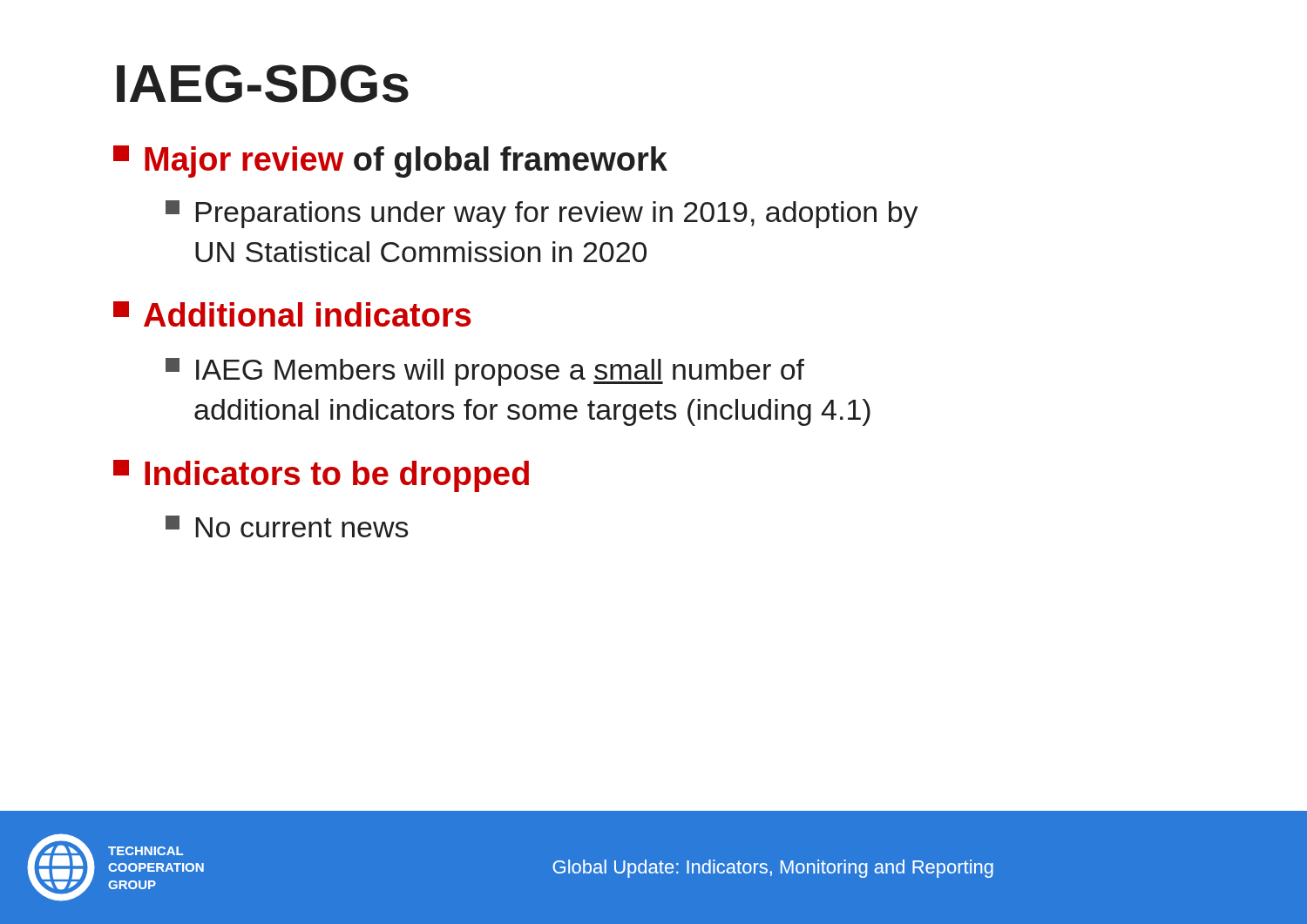Find the list item containing "No current news"
The width and height of the screenshot is (1307, 924).
tap(287, 528)
